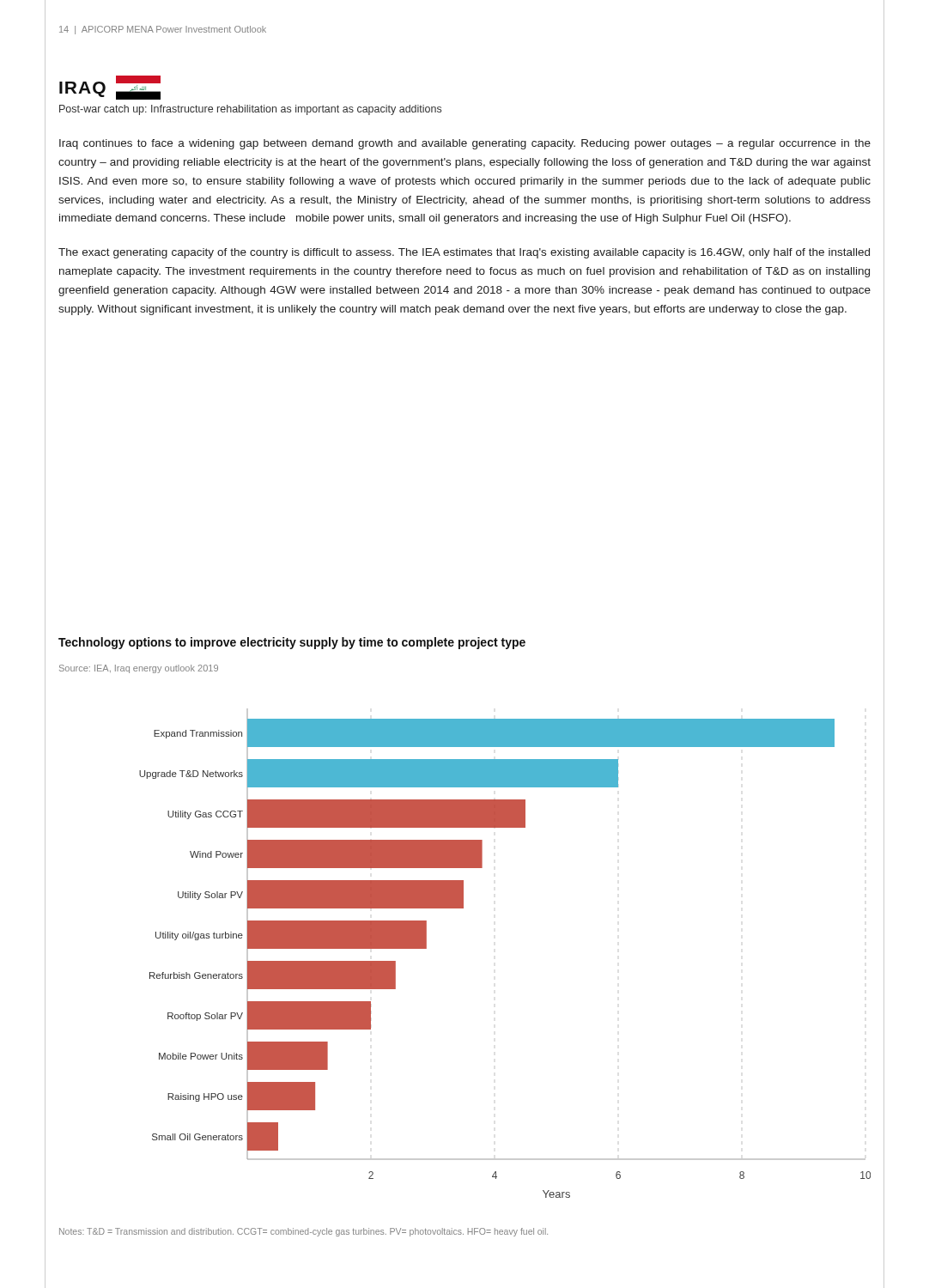Viewport: 929px width, 1288px height.
Task: Point to the block beginning "Notes: T&D = Transmission and distribution. CCGT="
Action: 304,1231
